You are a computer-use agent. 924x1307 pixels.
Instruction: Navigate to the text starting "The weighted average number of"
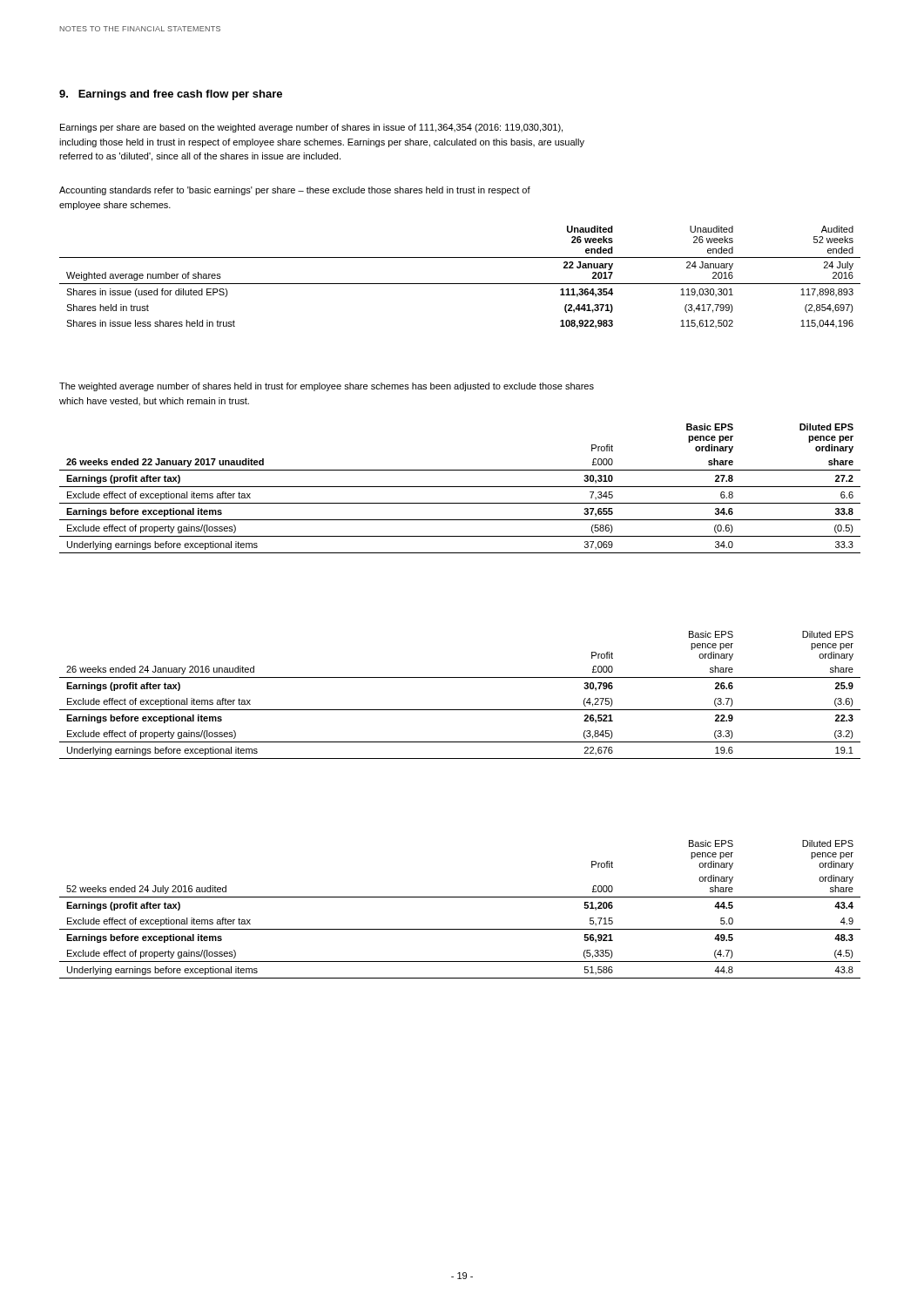[327, 393]
